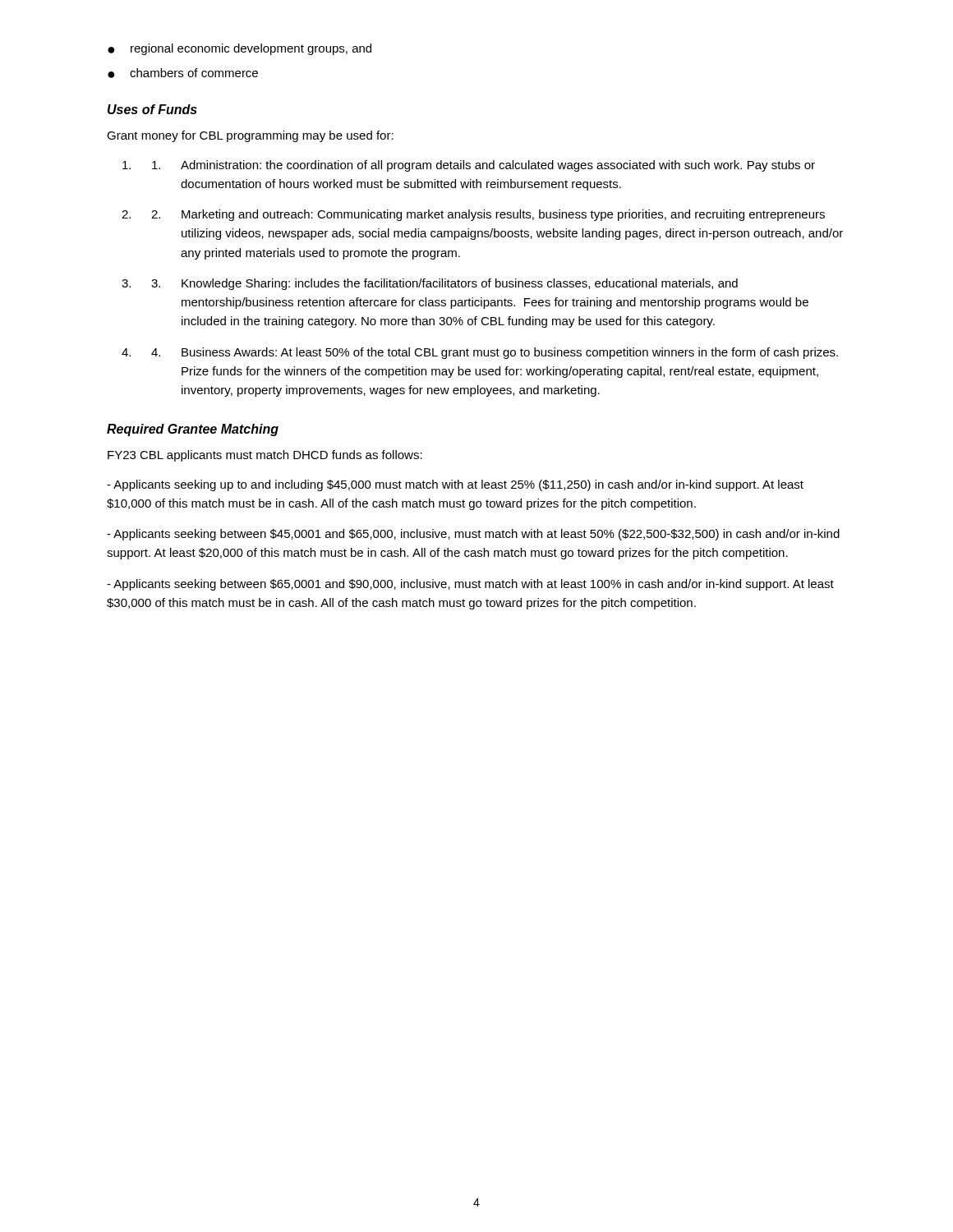Screen dimensions: 1232x953
Task: Navigate to the element starting "2. Marketing and outreach: Communicating"
Action: [x=499, y=233]
